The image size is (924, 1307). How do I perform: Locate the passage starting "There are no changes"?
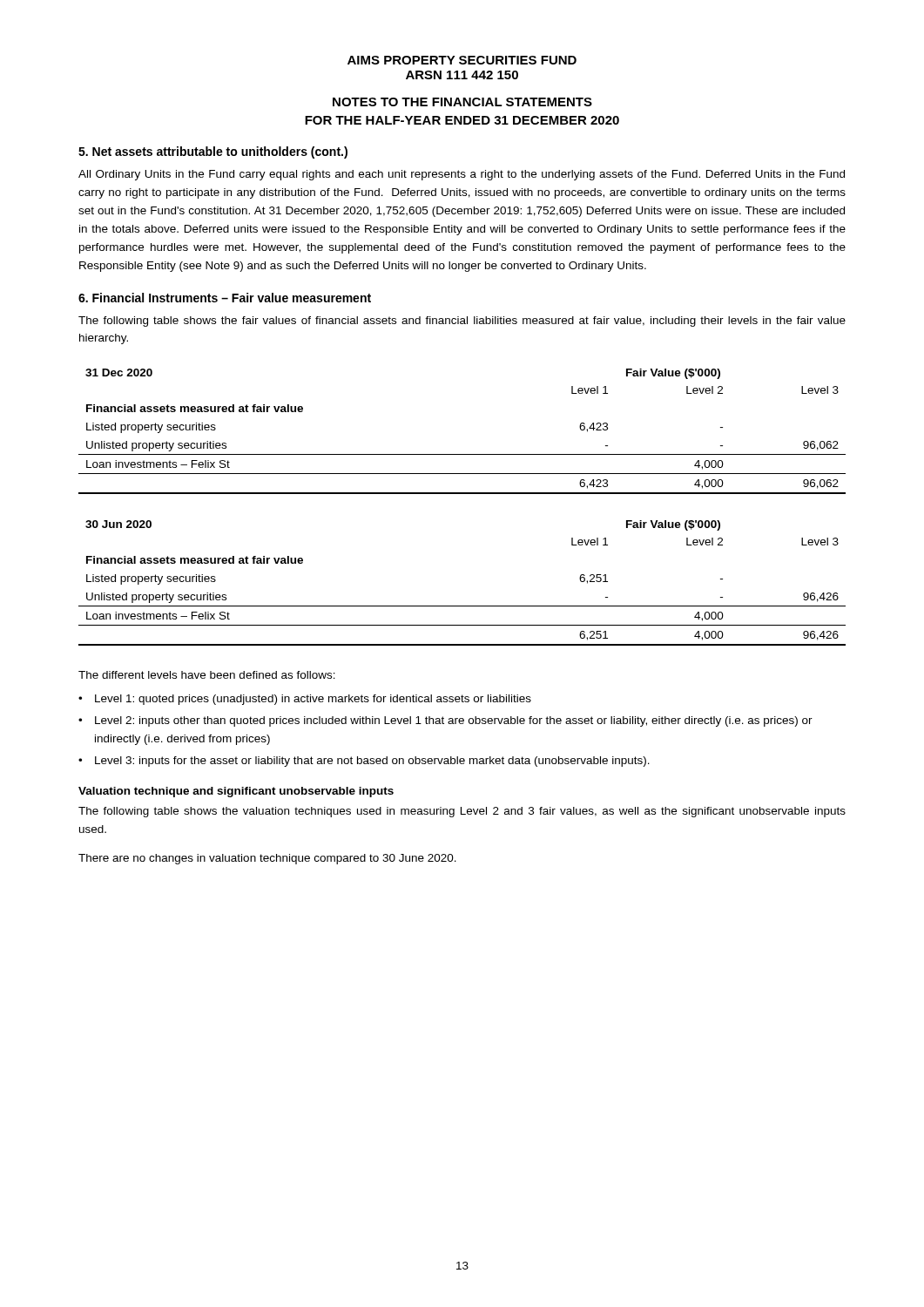click(268, 858)
